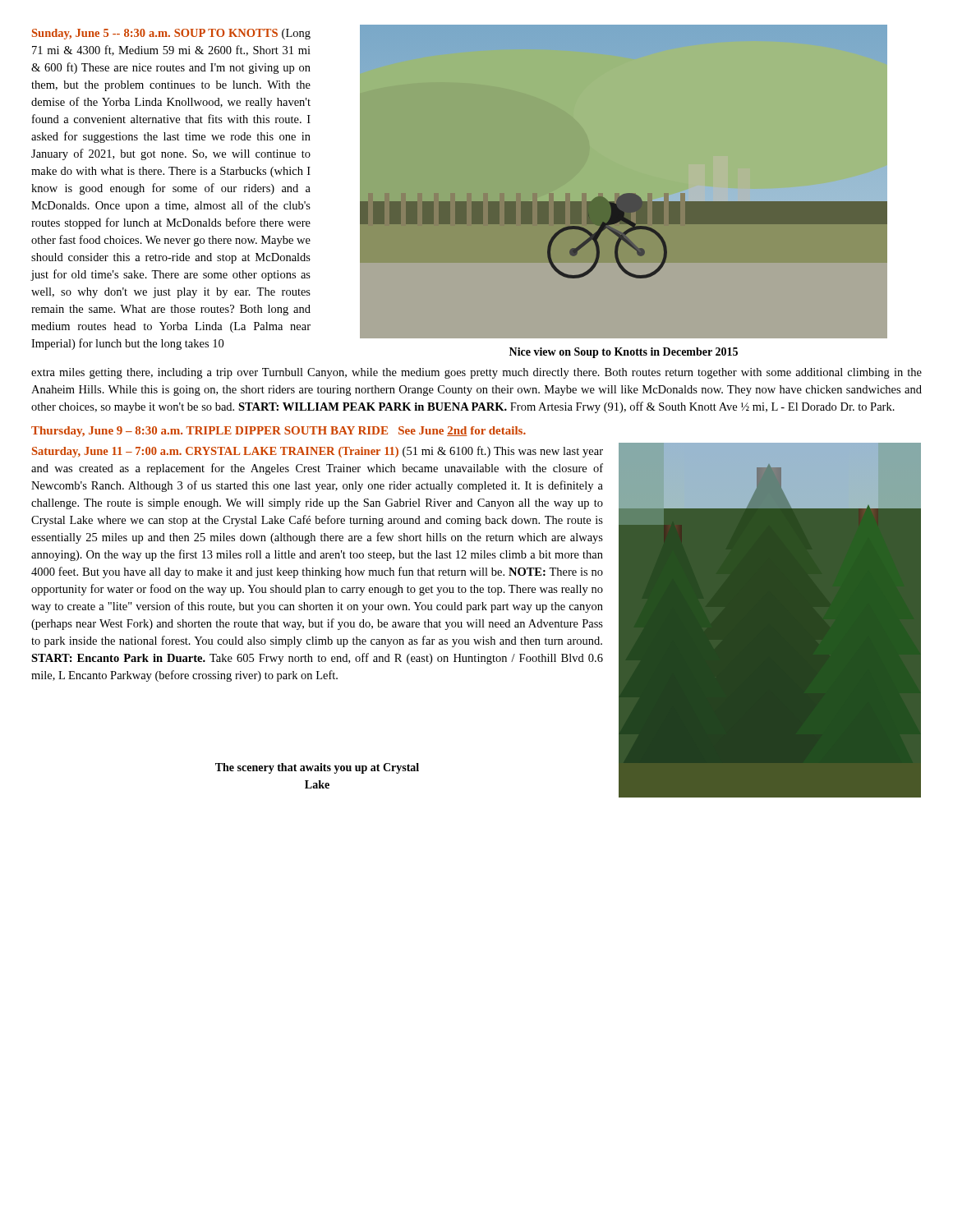Point to the caption beginning "Nice view on Soup to Knotts in"

point(624,352)
